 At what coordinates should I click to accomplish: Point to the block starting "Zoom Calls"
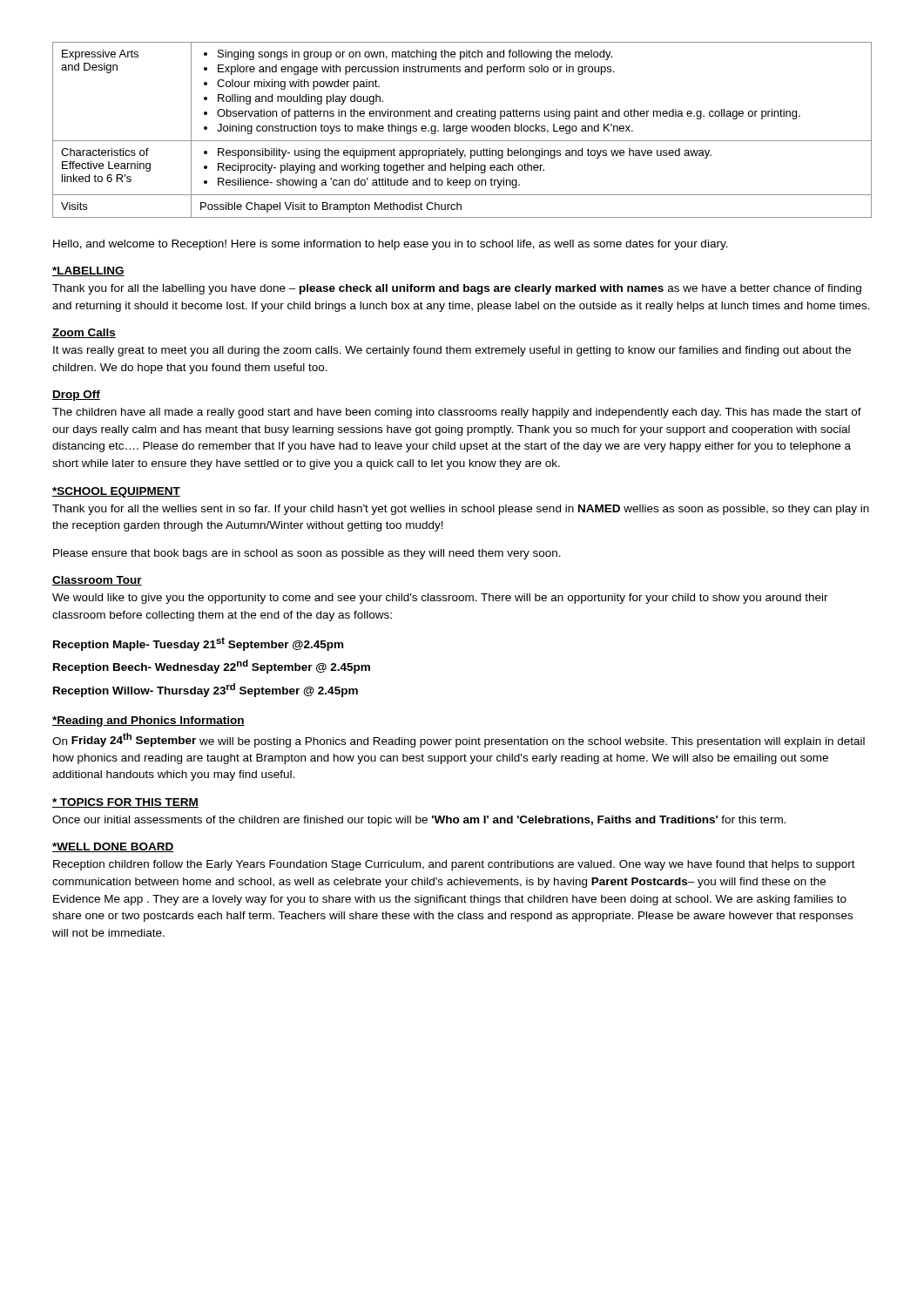click(84, 333)
